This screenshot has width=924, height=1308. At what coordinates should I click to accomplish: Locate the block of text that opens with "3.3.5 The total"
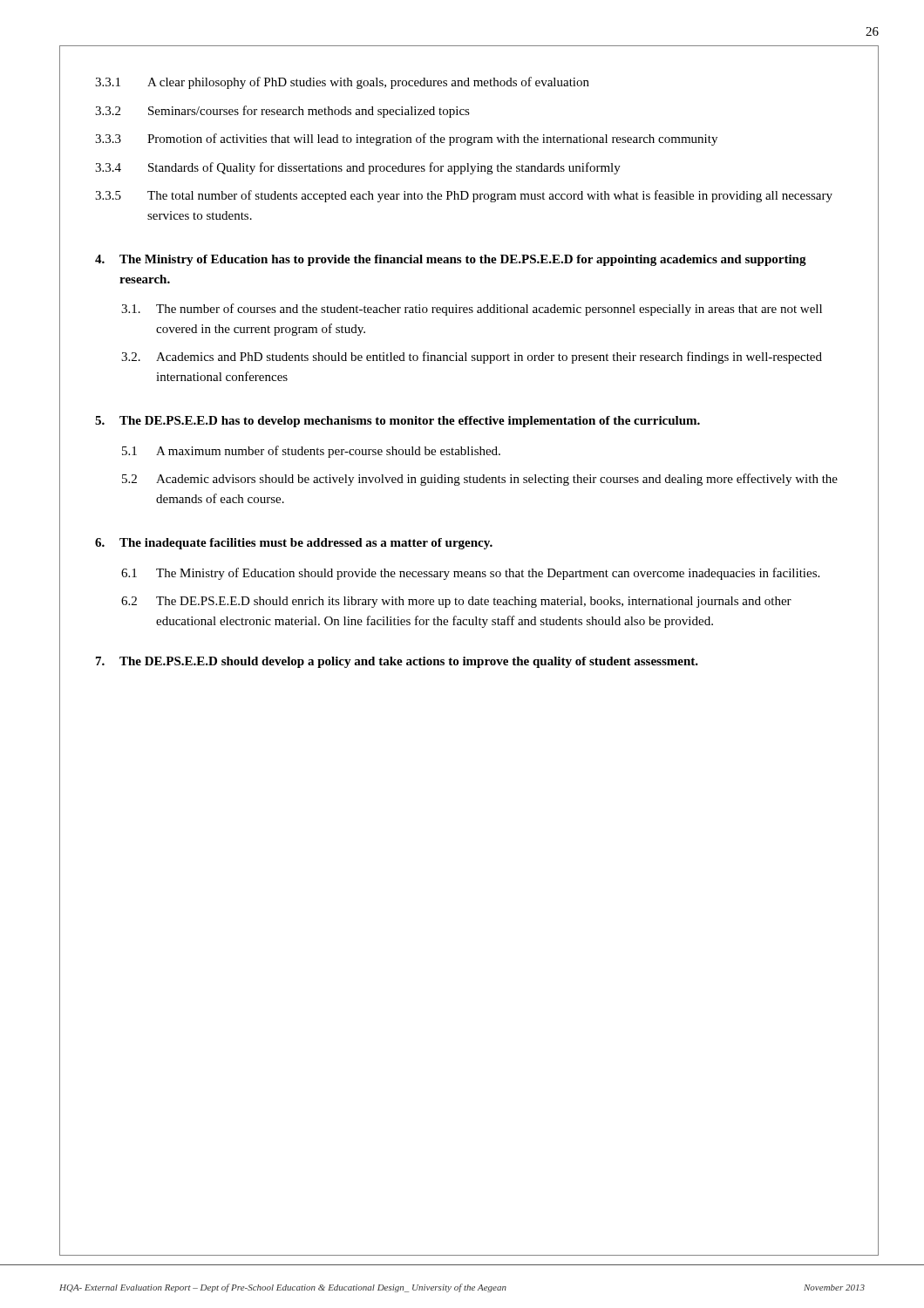point(469,205)
